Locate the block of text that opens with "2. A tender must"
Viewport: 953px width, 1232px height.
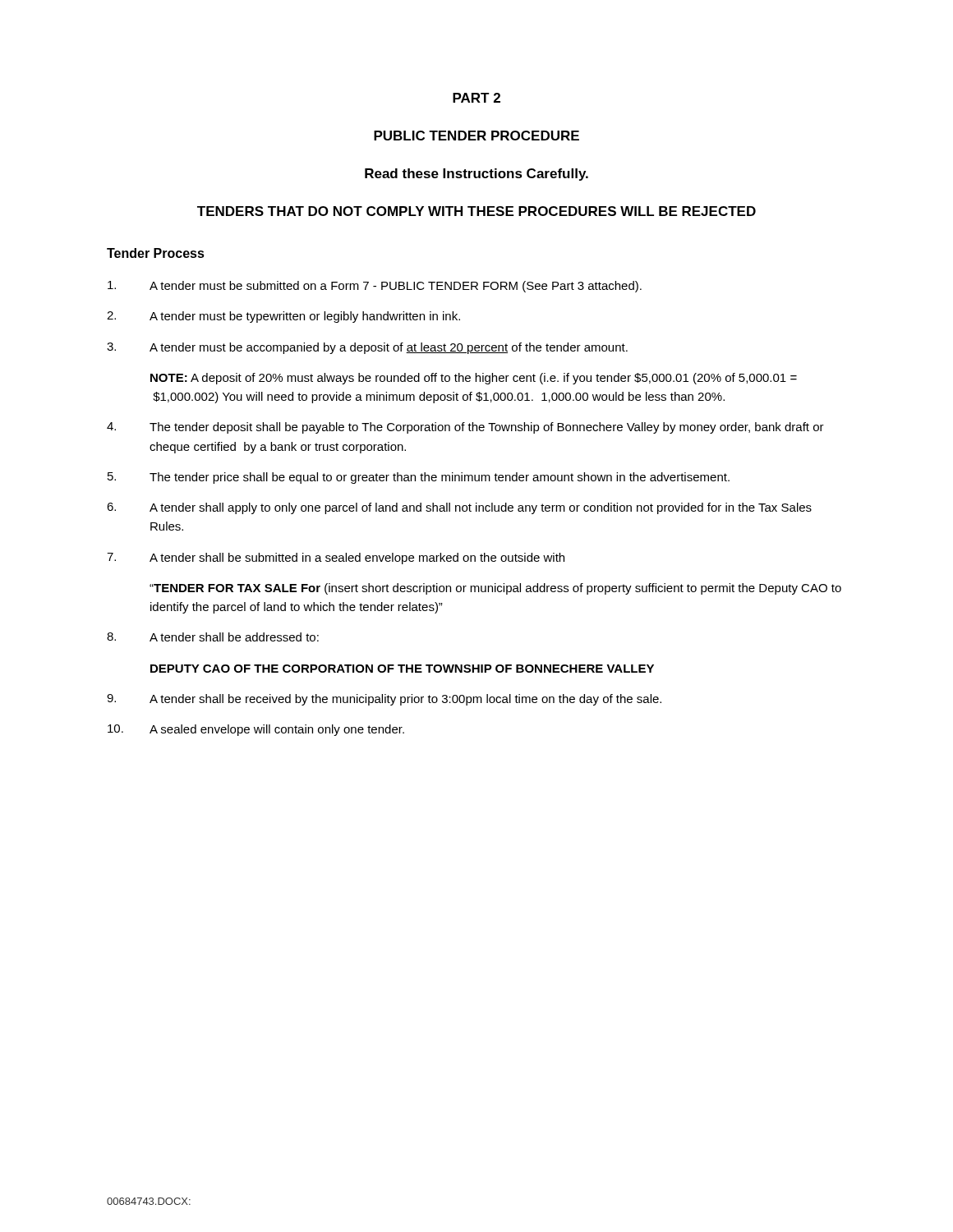283,317
